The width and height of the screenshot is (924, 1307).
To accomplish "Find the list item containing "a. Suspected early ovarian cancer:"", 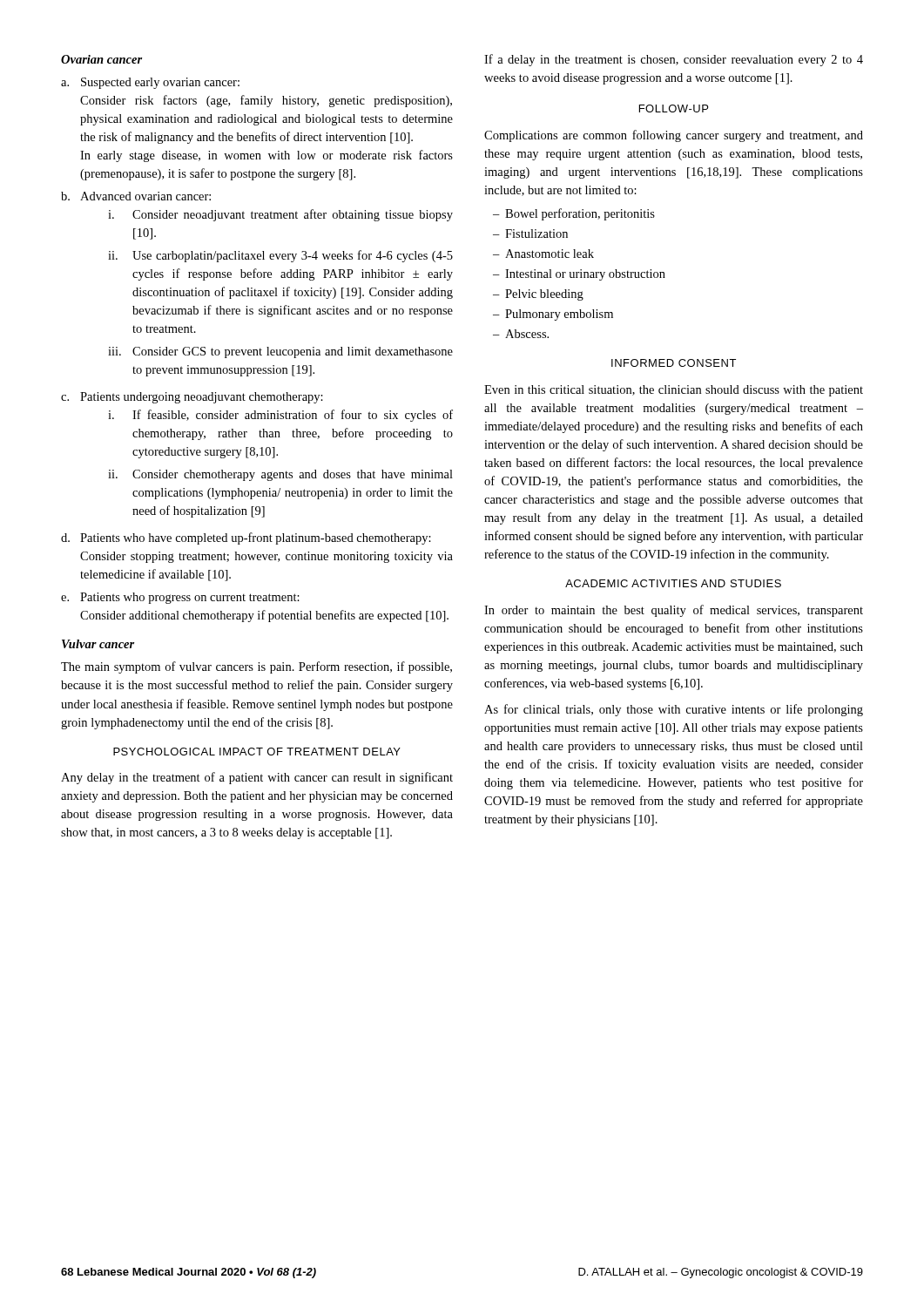I will click(257, 128).
